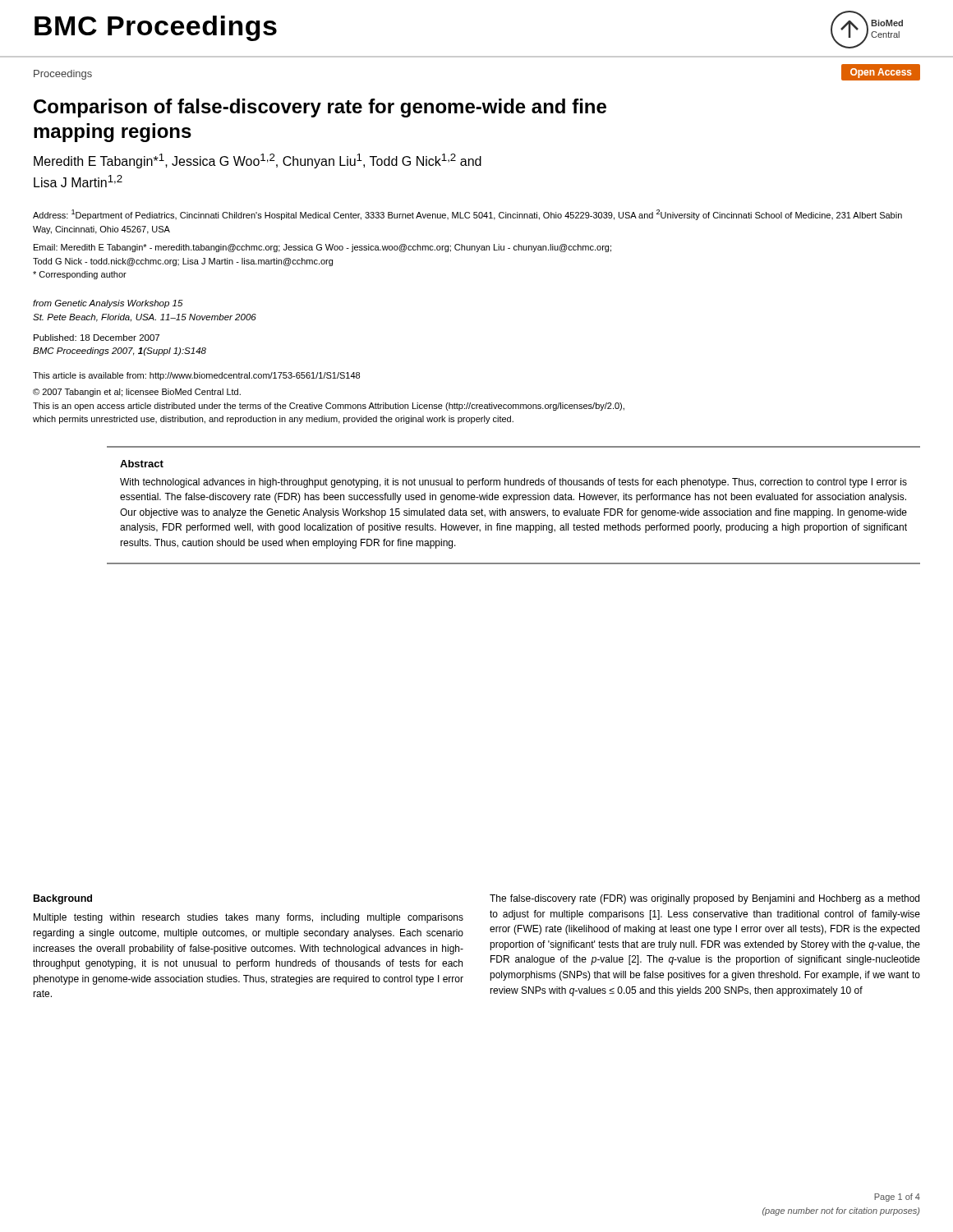Navigate to the element starting "This article is available"
Screen dimensions: 1232x953
(197, 375)
